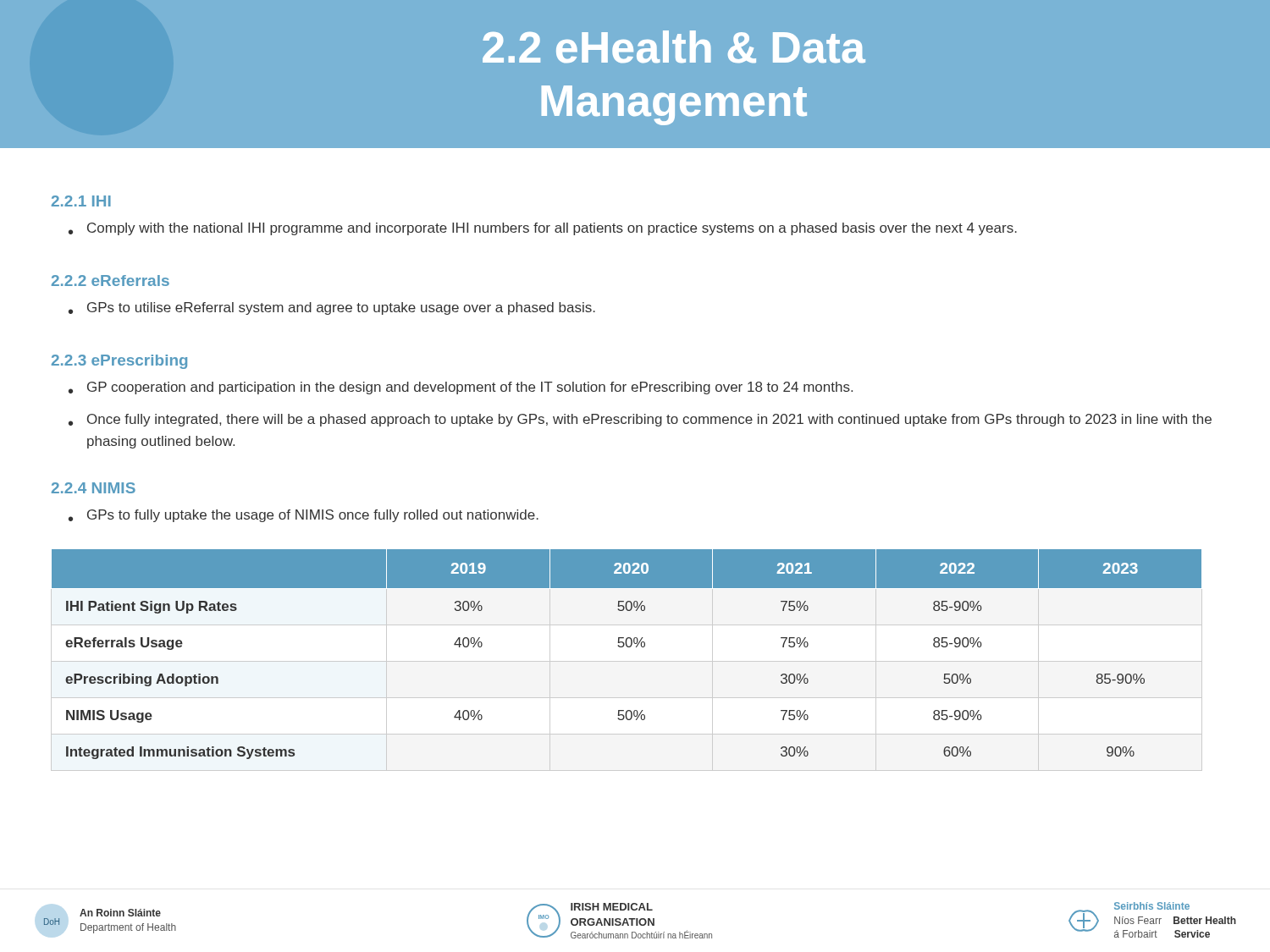Click on the table containing "ePrescribing Adoption"
The width and height of the screenshot is (1270, 952).
click(627, 660)
